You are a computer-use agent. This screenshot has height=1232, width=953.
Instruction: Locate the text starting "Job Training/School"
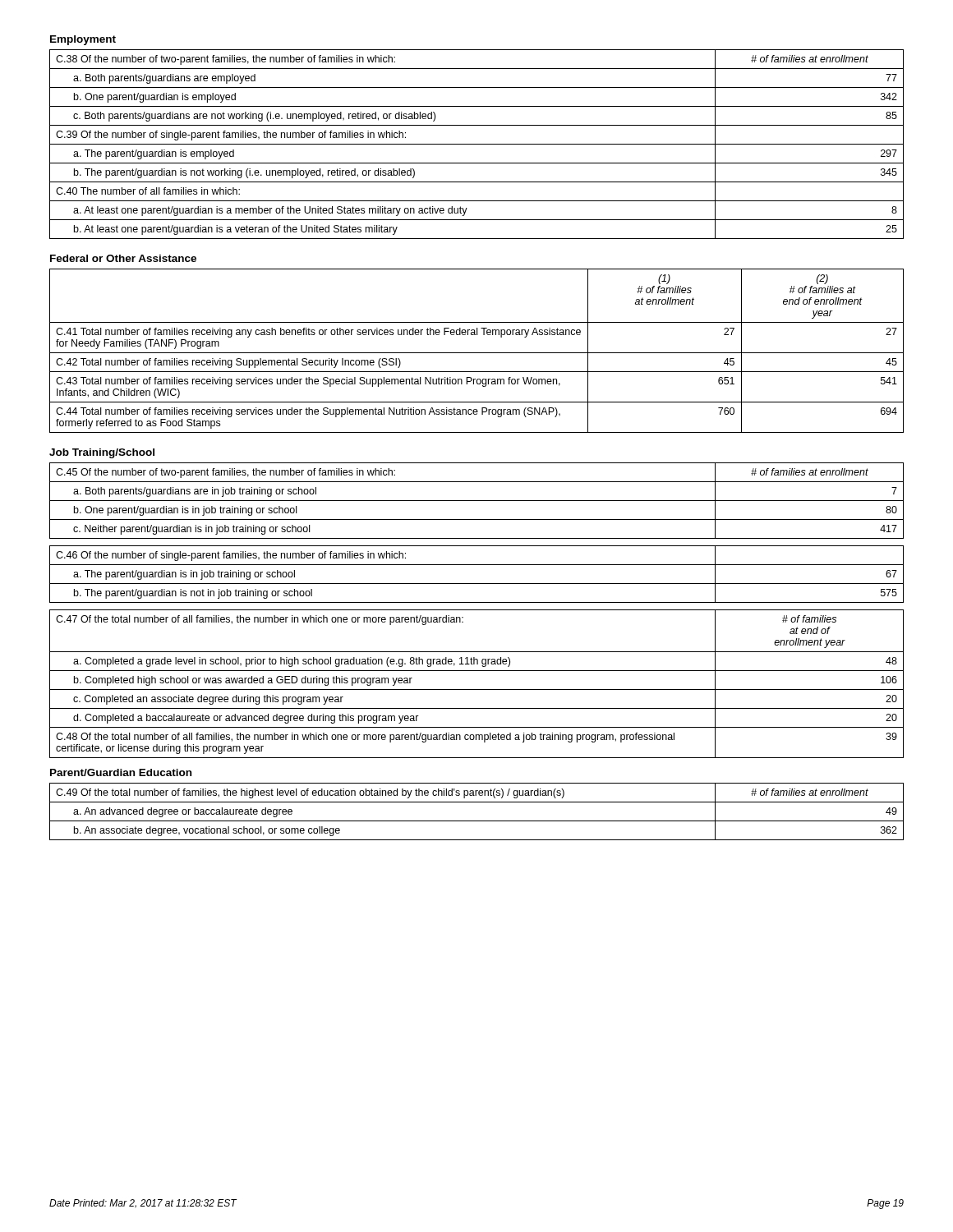coord(102,452)
